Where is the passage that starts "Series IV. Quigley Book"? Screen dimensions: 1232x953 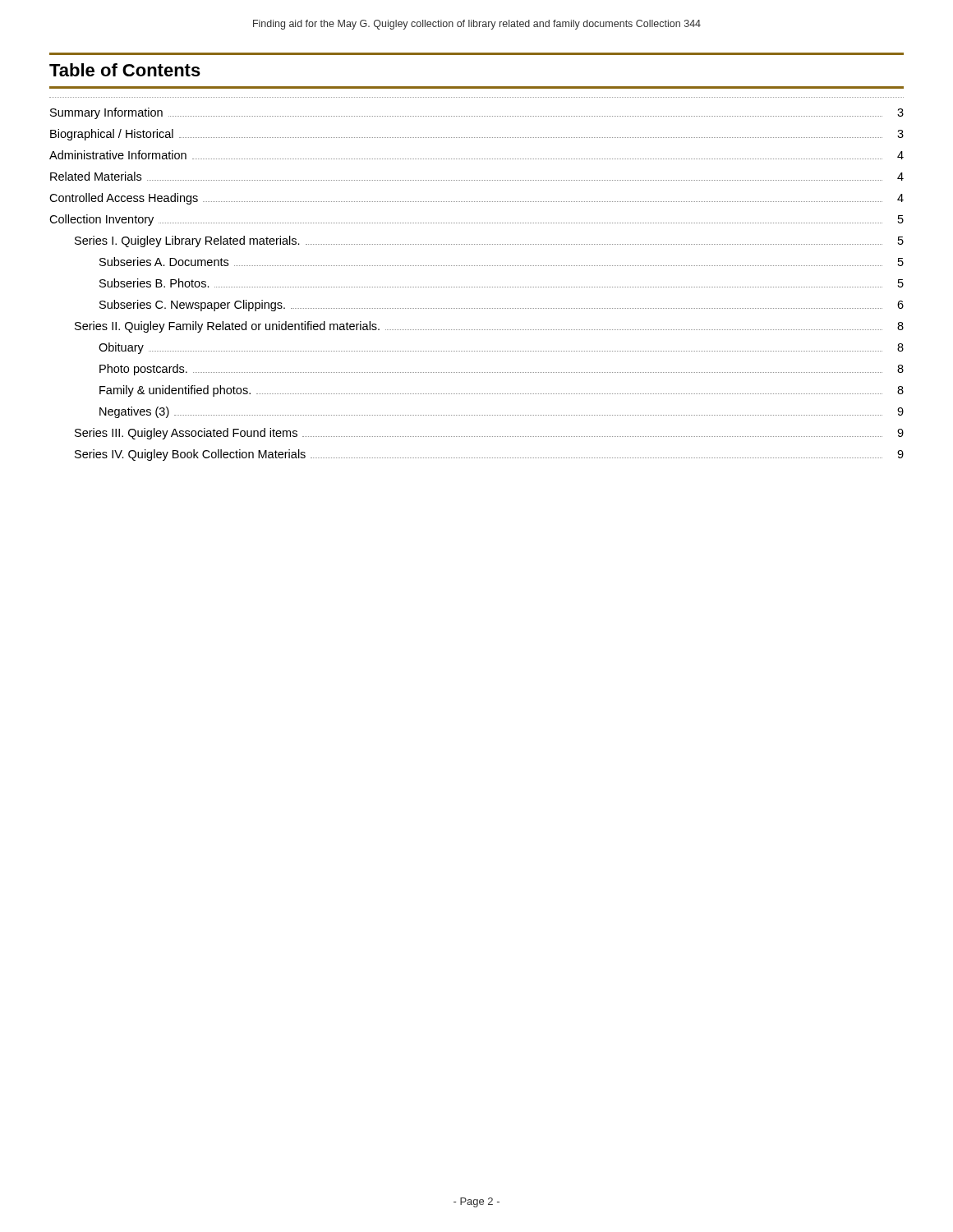489,454
